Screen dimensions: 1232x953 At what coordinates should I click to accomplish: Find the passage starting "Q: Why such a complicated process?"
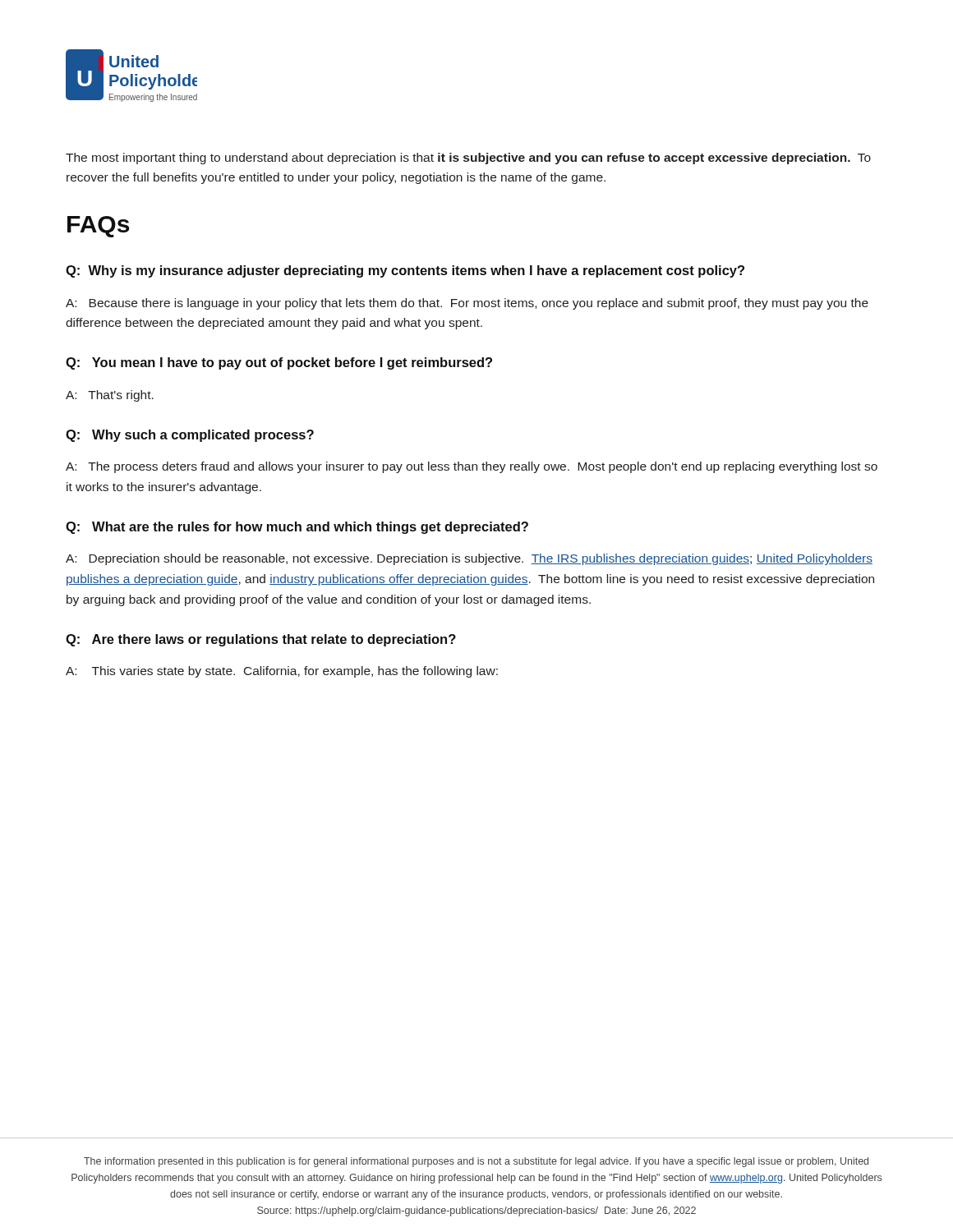coord(190,436)
